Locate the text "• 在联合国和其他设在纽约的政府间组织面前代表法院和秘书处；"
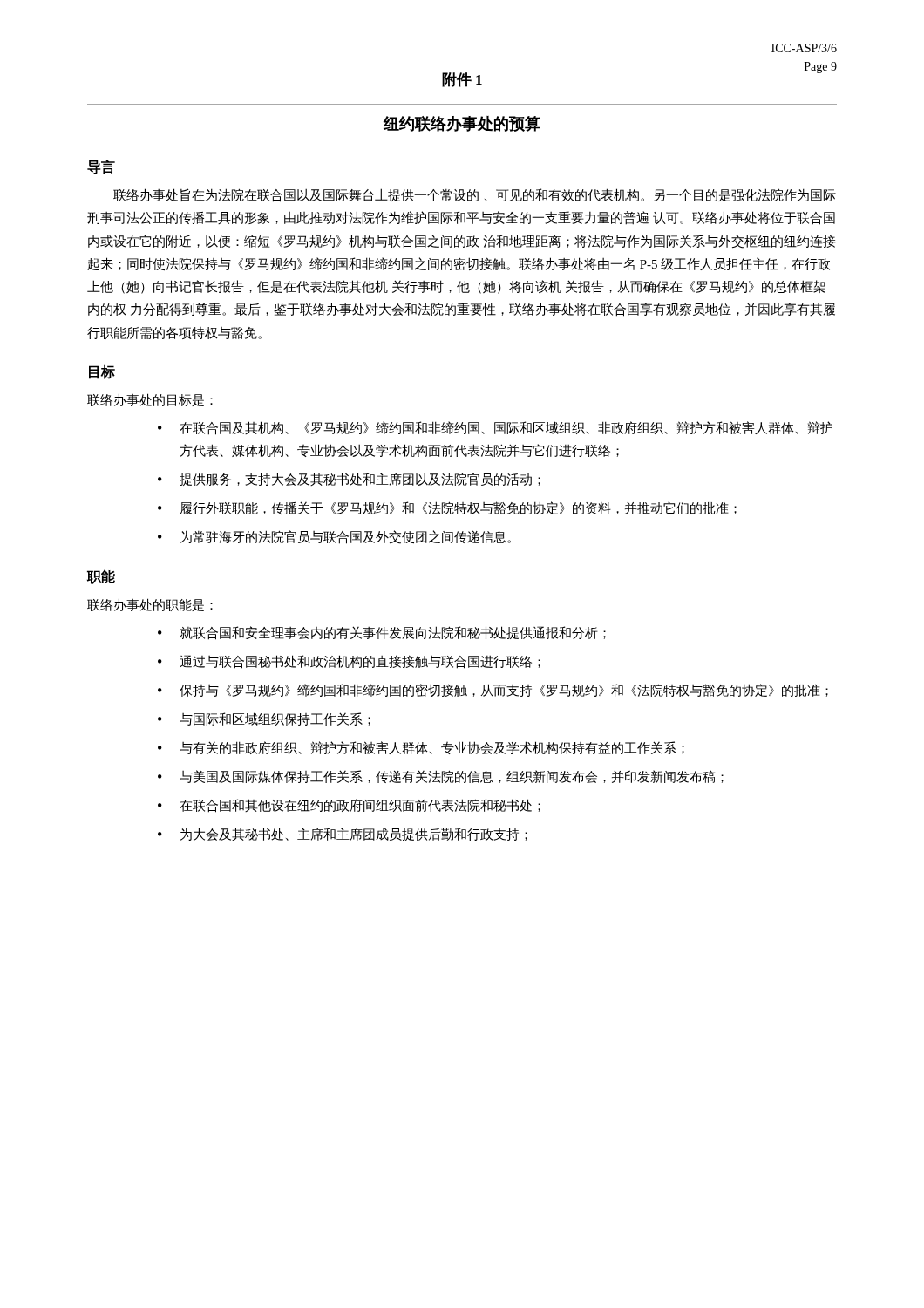The height and width of the screenshot is (1308, 924). point(497,806)
